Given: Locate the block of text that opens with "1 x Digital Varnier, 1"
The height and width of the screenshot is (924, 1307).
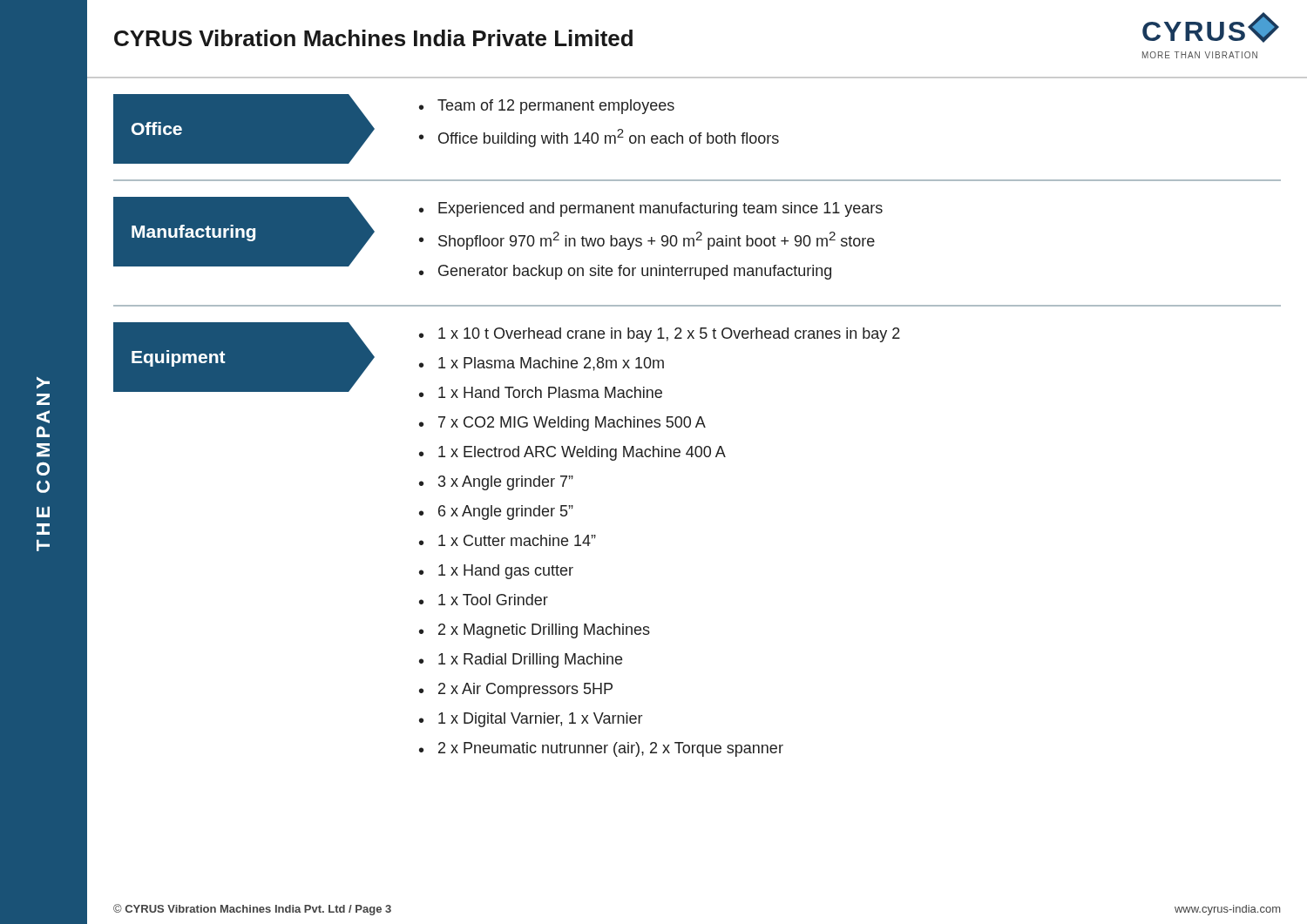Looking at the screenshot, I should click(x=540, y=718).
